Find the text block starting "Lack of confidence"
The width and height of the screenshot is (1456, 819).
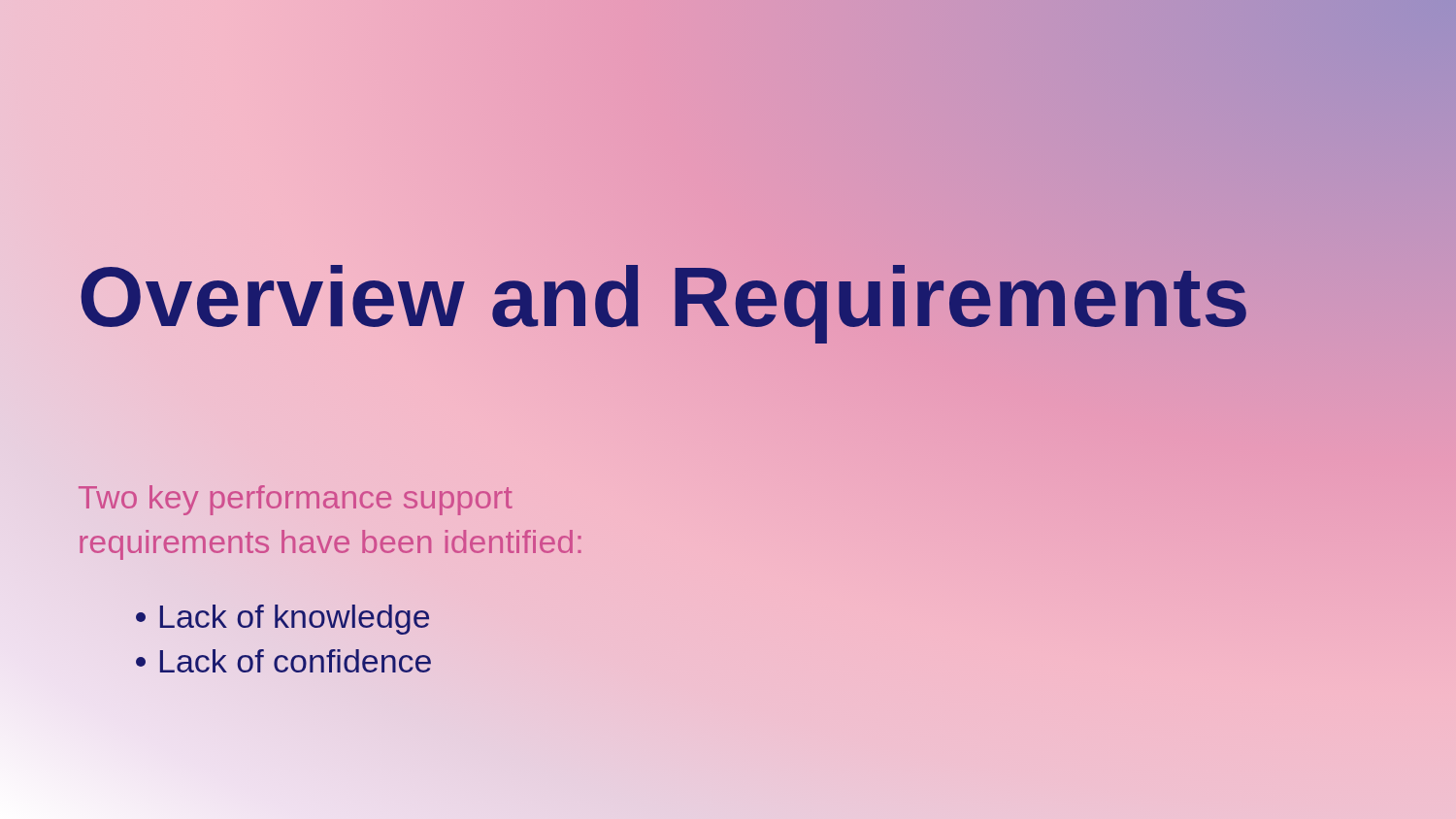[284, 662]
